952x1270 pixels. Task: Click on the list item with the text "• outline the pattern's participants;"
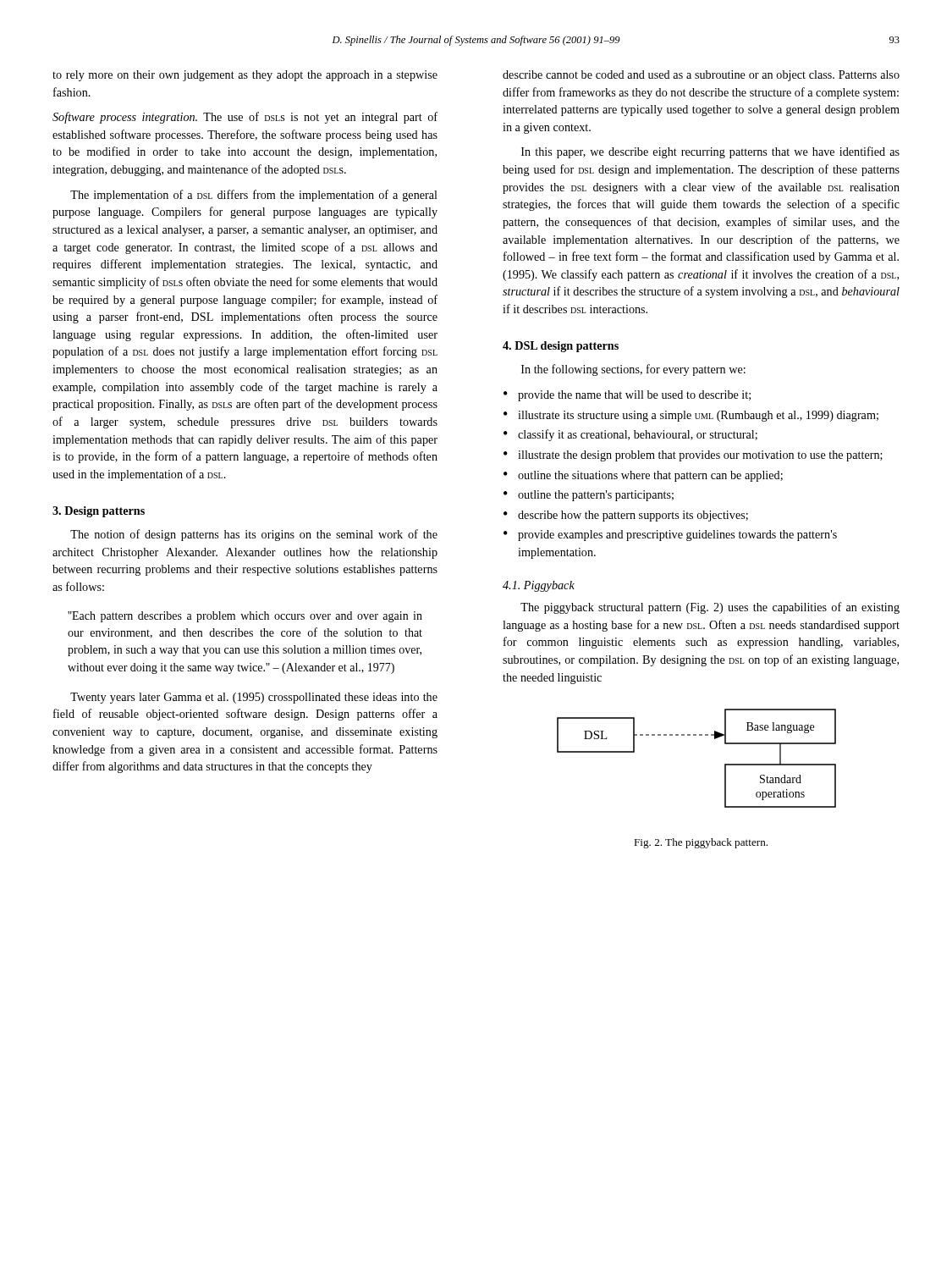click(589, 496)
